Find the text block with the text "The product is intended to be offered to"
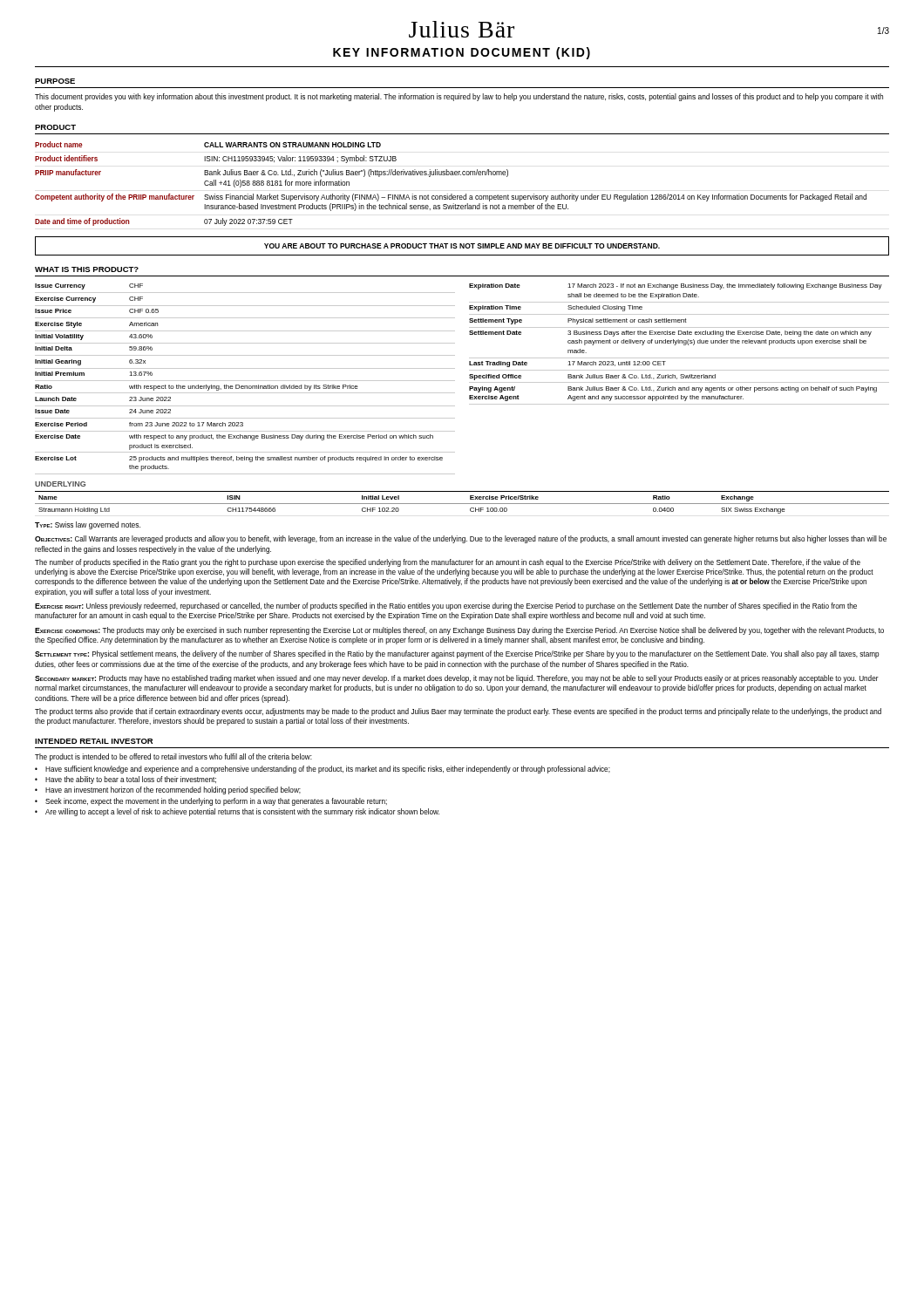 click(173, 757)
